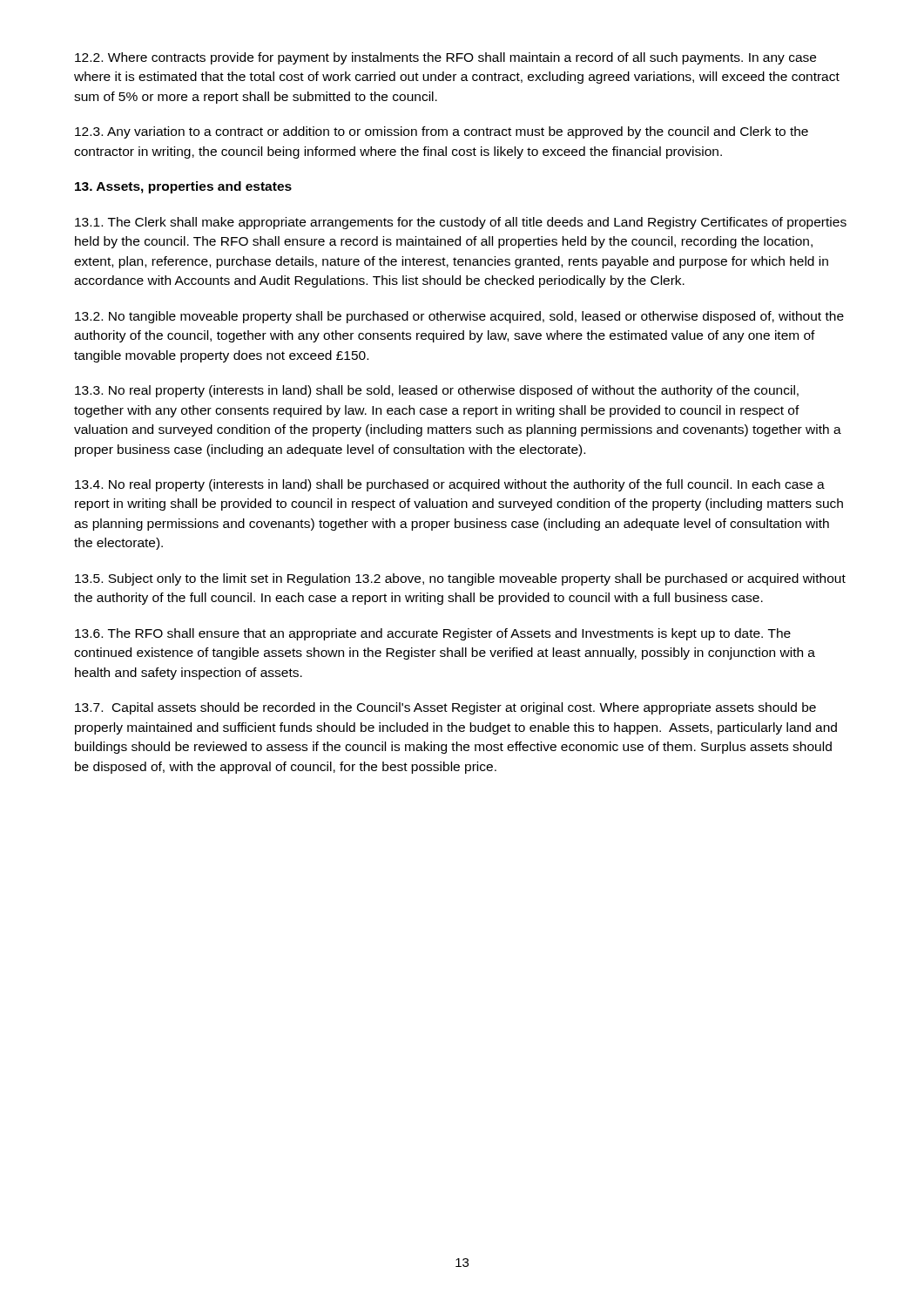924x1307 pixels.
Task: Locate the block of text that opens with "5. Subject only to the limit"
Action: coord(460,588)
